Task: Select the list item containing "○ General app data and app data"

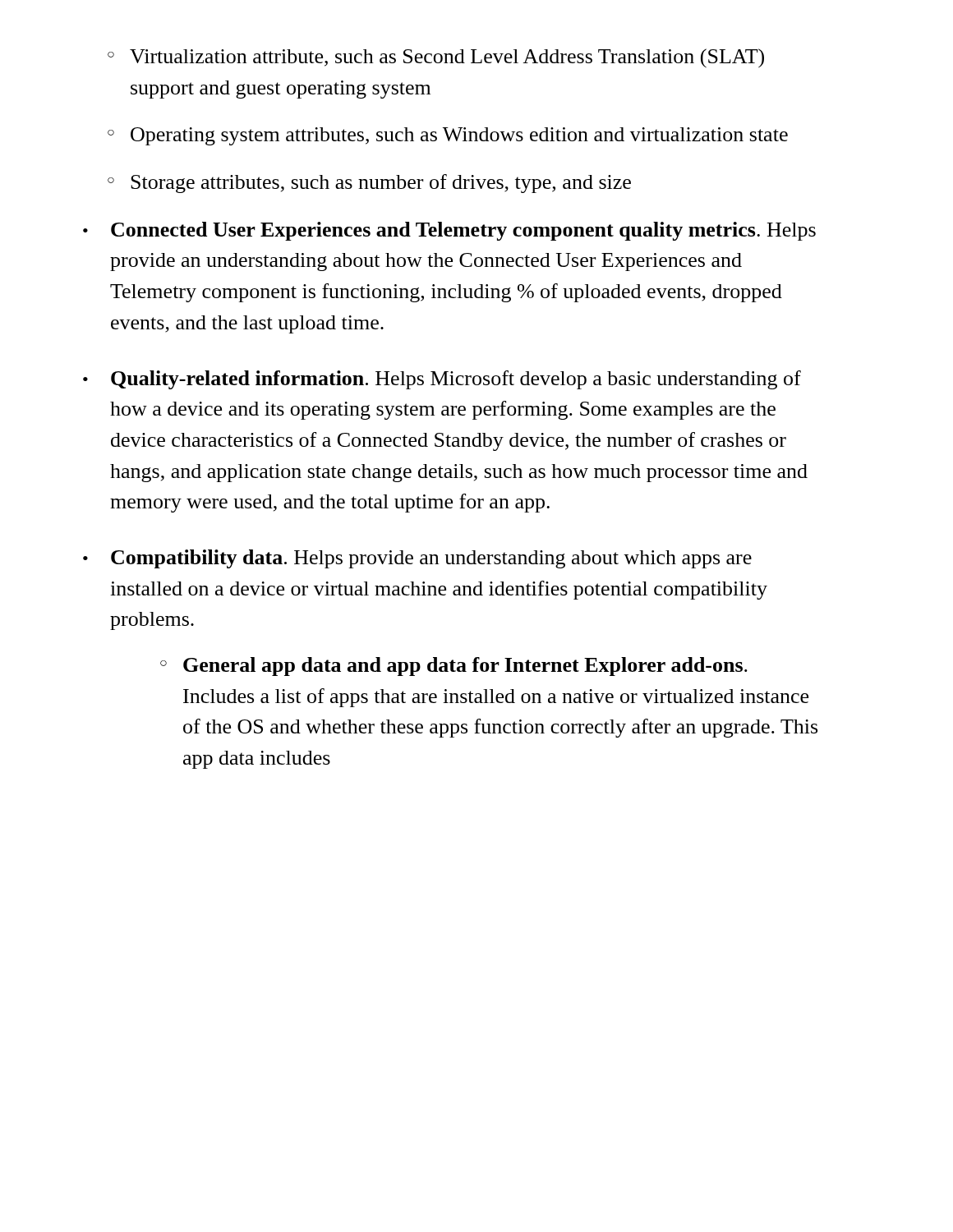Action: pyautogui.click(x=490, y=712)
